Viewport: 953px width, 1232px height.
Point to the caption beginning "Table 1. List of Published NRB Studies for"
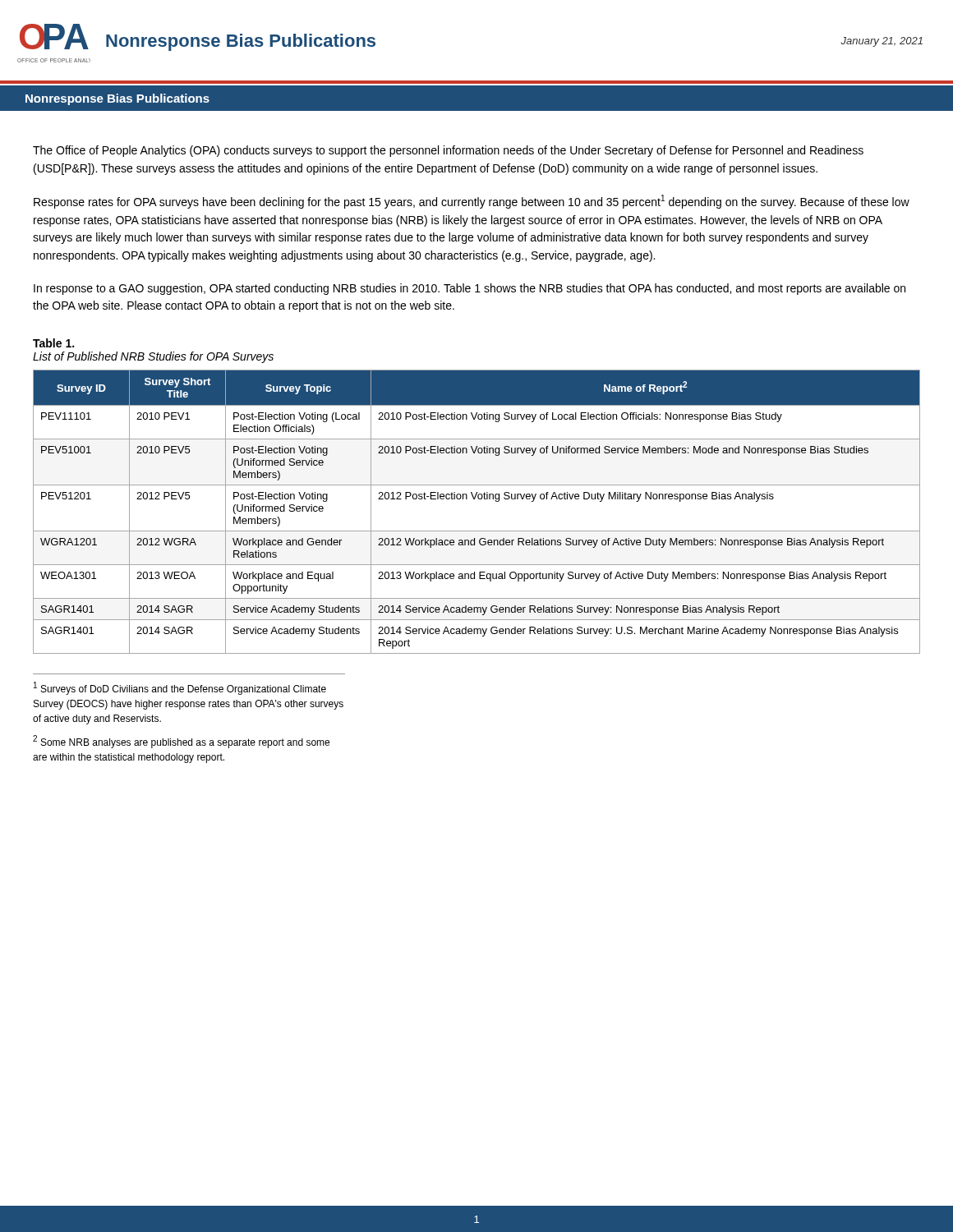pyautogui.click(x=153, y=350)
